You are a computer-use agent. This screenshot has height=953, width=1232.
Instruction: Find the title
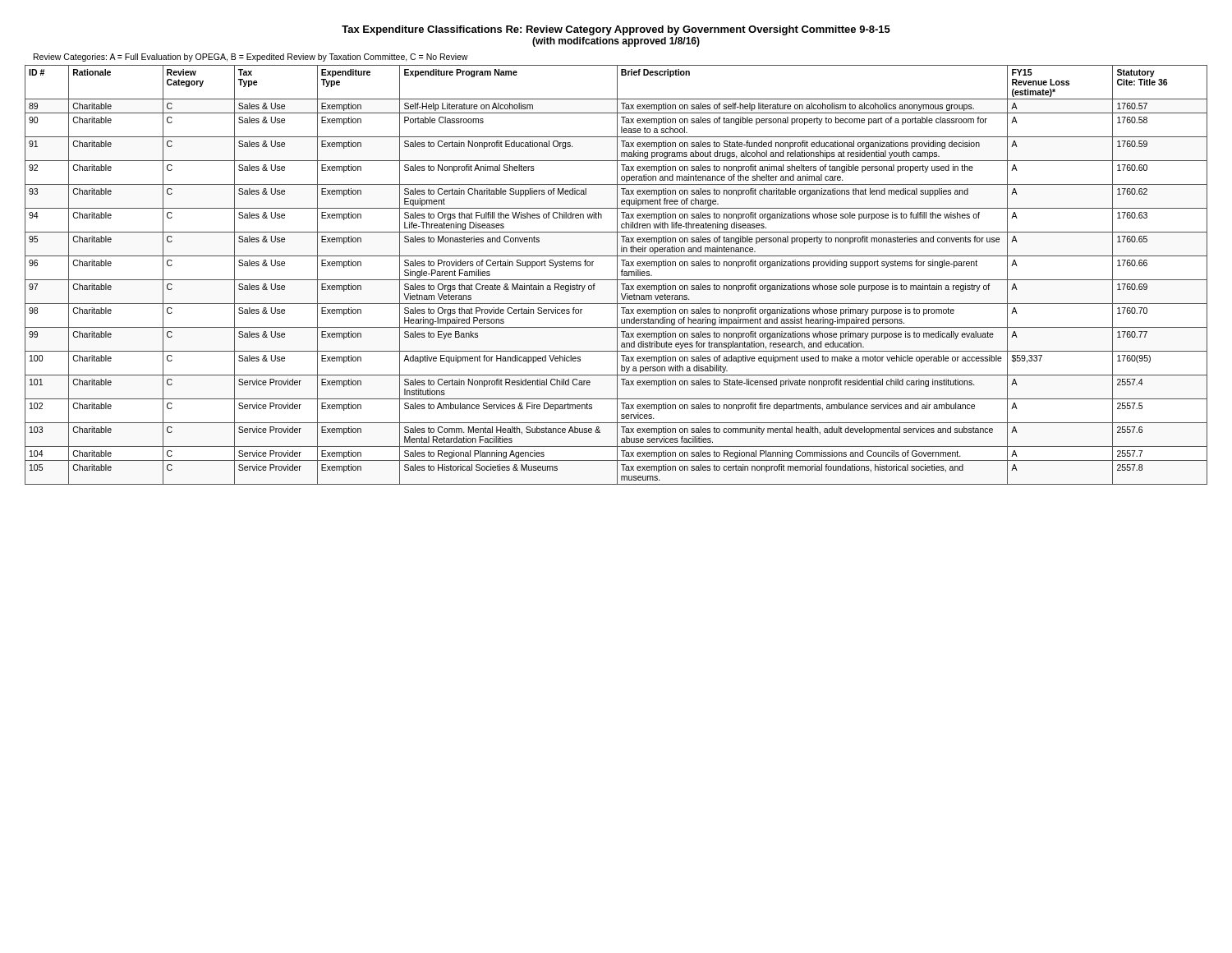click(x=616, y=35)
